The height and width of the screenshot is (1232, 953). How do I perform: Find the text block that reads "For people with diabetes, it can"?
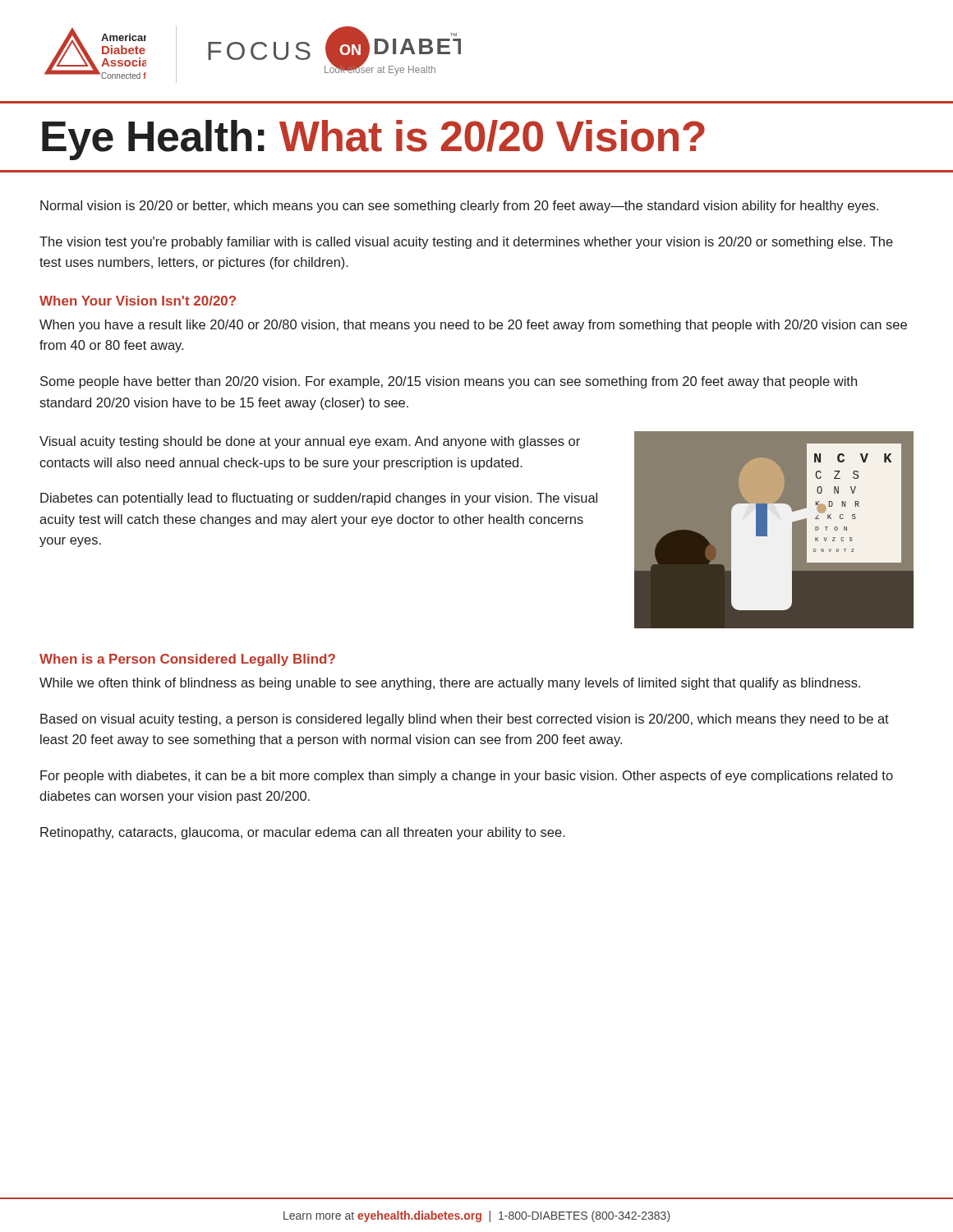[466, 786]
